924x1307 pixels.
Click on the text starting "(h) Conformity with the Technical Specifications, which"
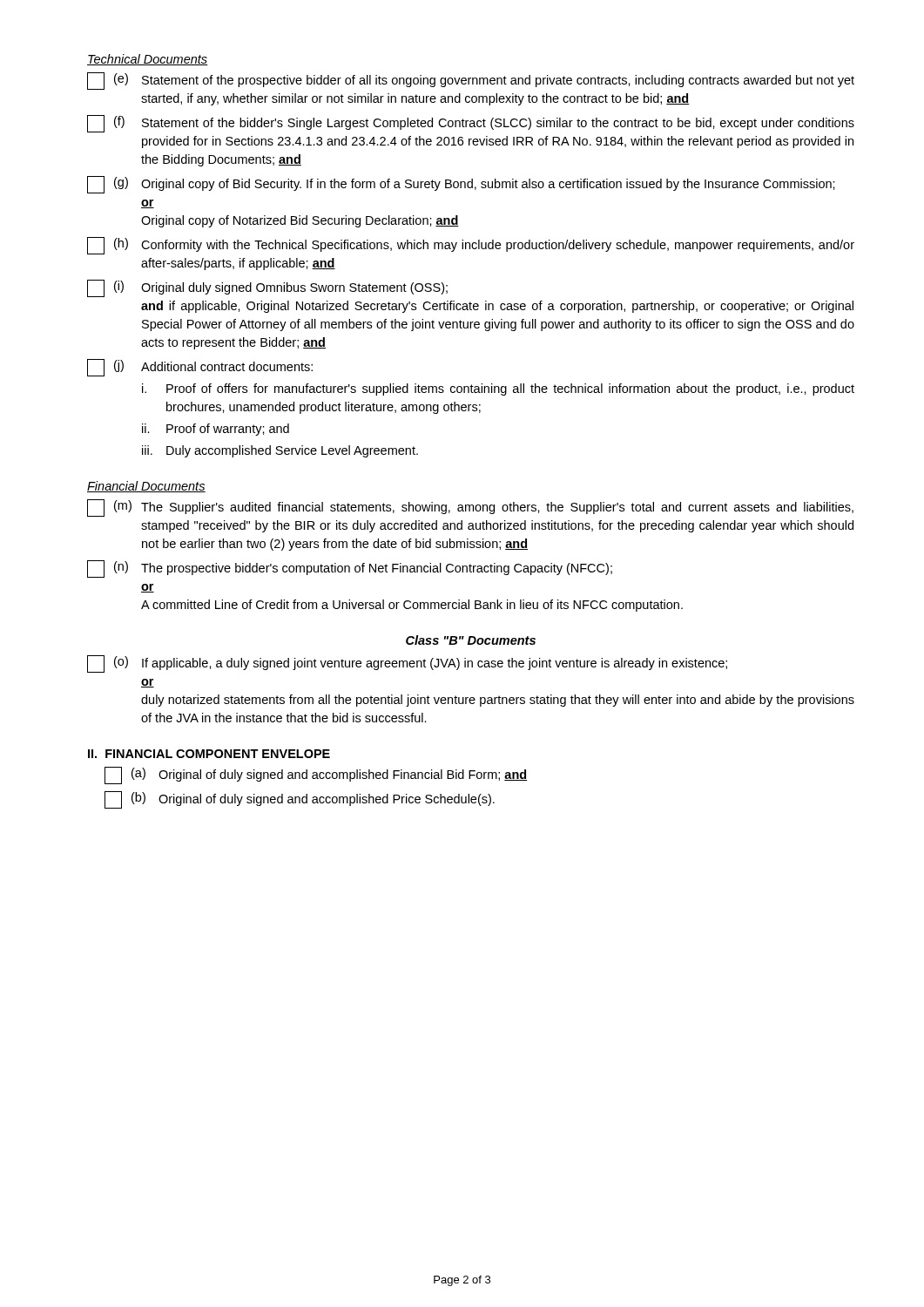click(x=471, y=255)
